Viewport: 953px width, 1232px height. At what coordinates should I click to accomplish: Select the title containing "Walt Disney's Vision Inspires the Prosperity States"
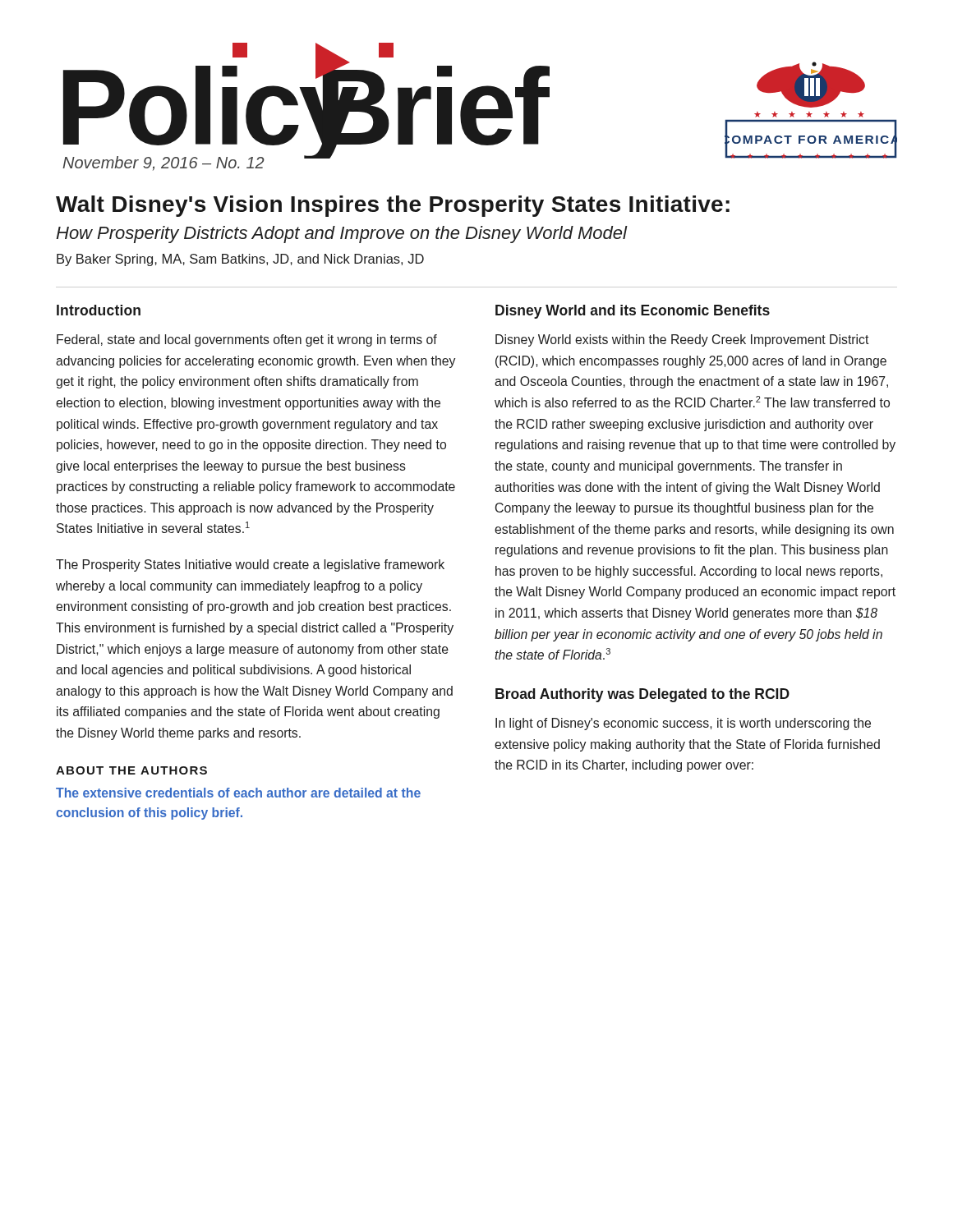394,204
